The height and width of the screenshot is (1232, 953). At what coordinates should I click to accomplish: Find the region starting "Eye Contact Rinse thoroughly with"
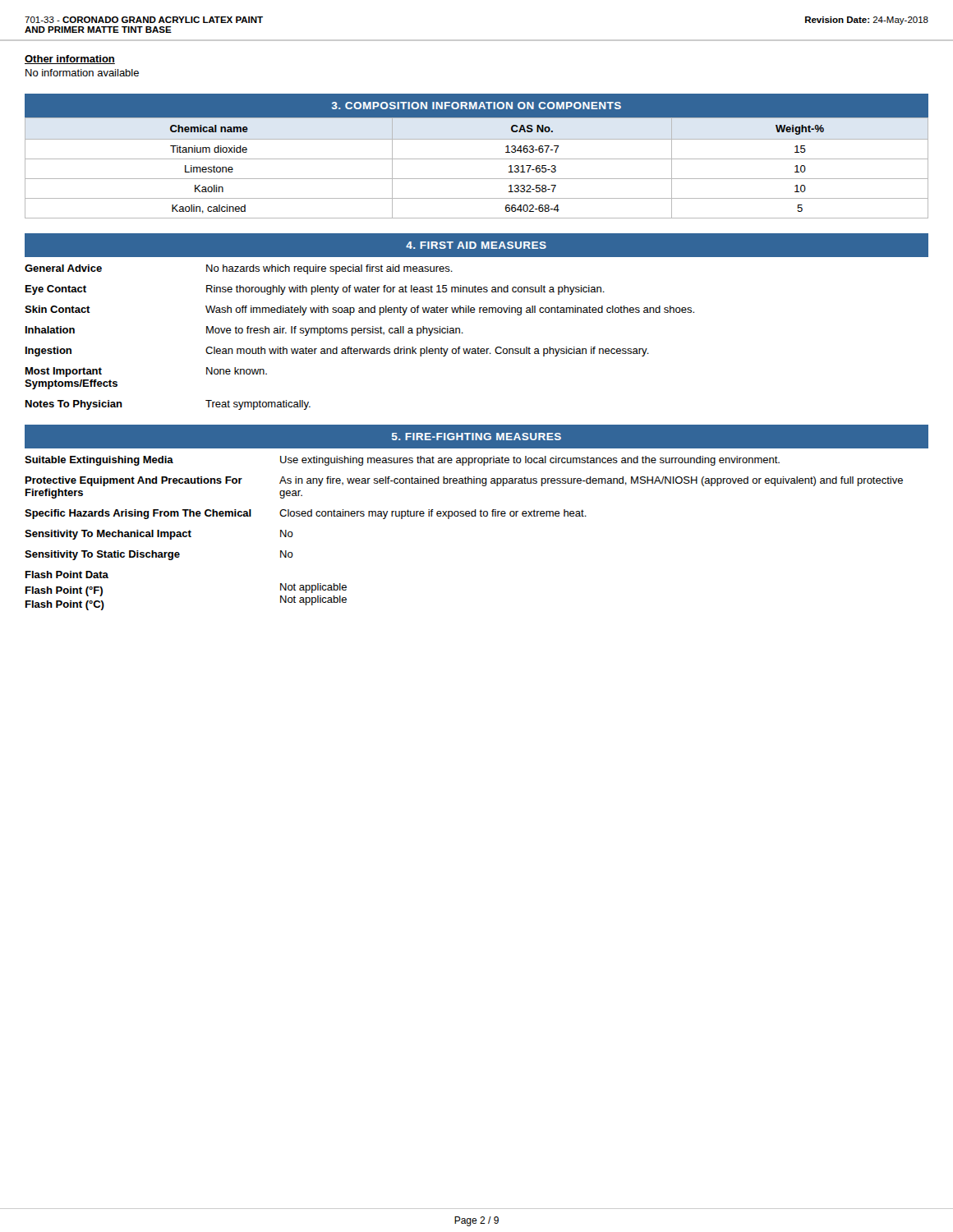pyautogui.click(x=476, y=289)
